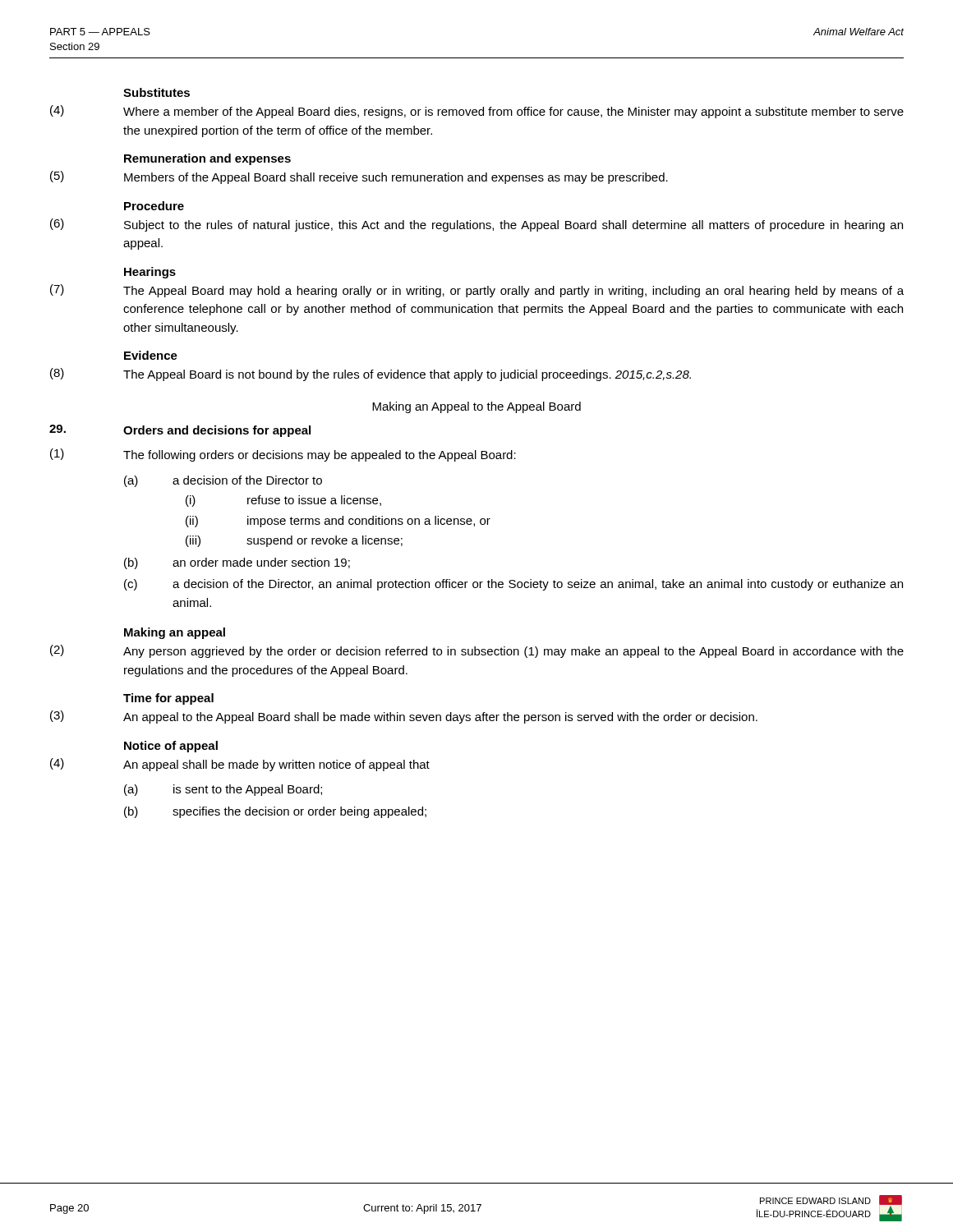Click where it says "Remuneration and expenses"
953x1232 pixels.
pos(207,158)
